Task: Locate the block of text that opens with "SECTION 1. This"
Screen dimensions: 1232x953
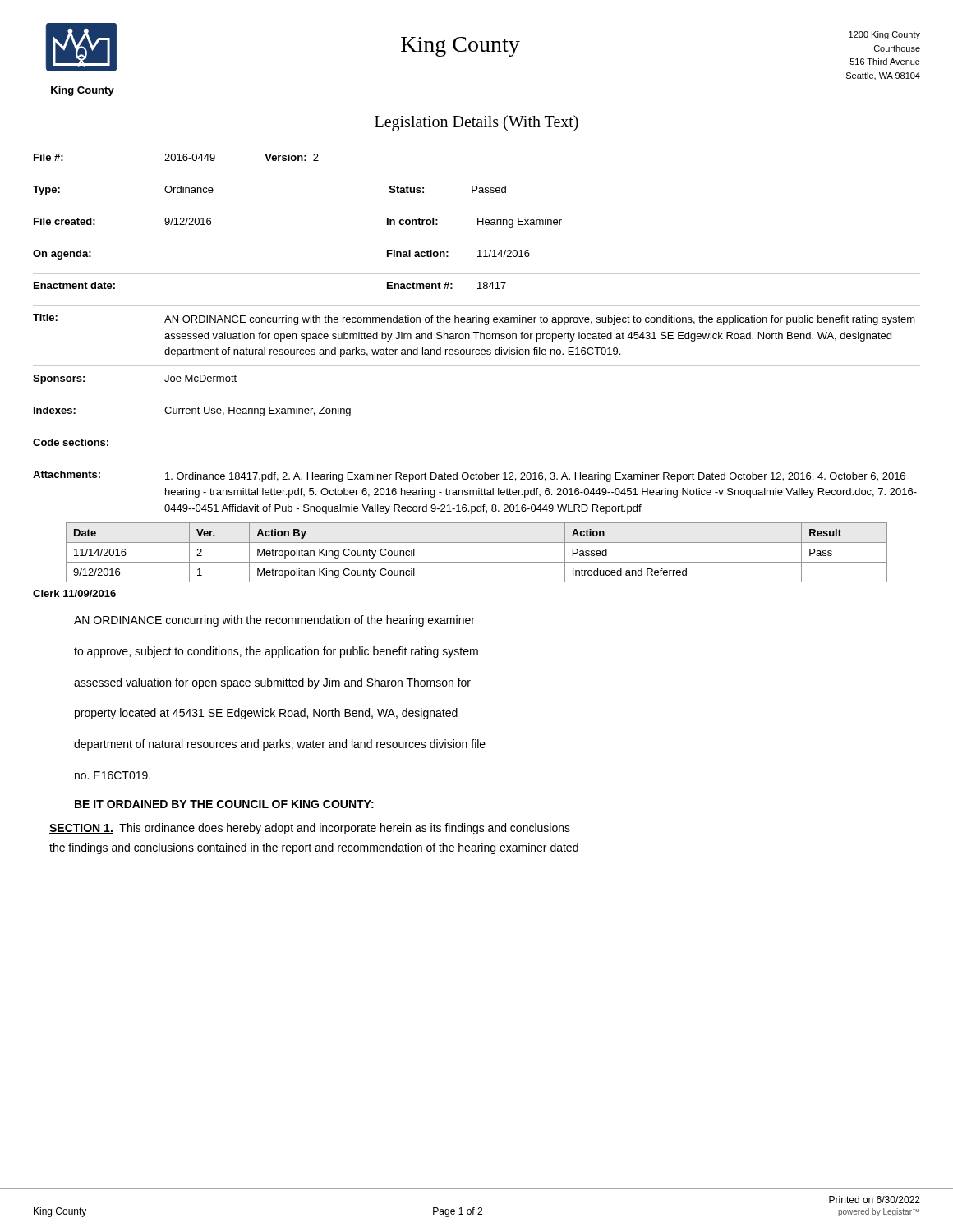Action: coord(310,828)
